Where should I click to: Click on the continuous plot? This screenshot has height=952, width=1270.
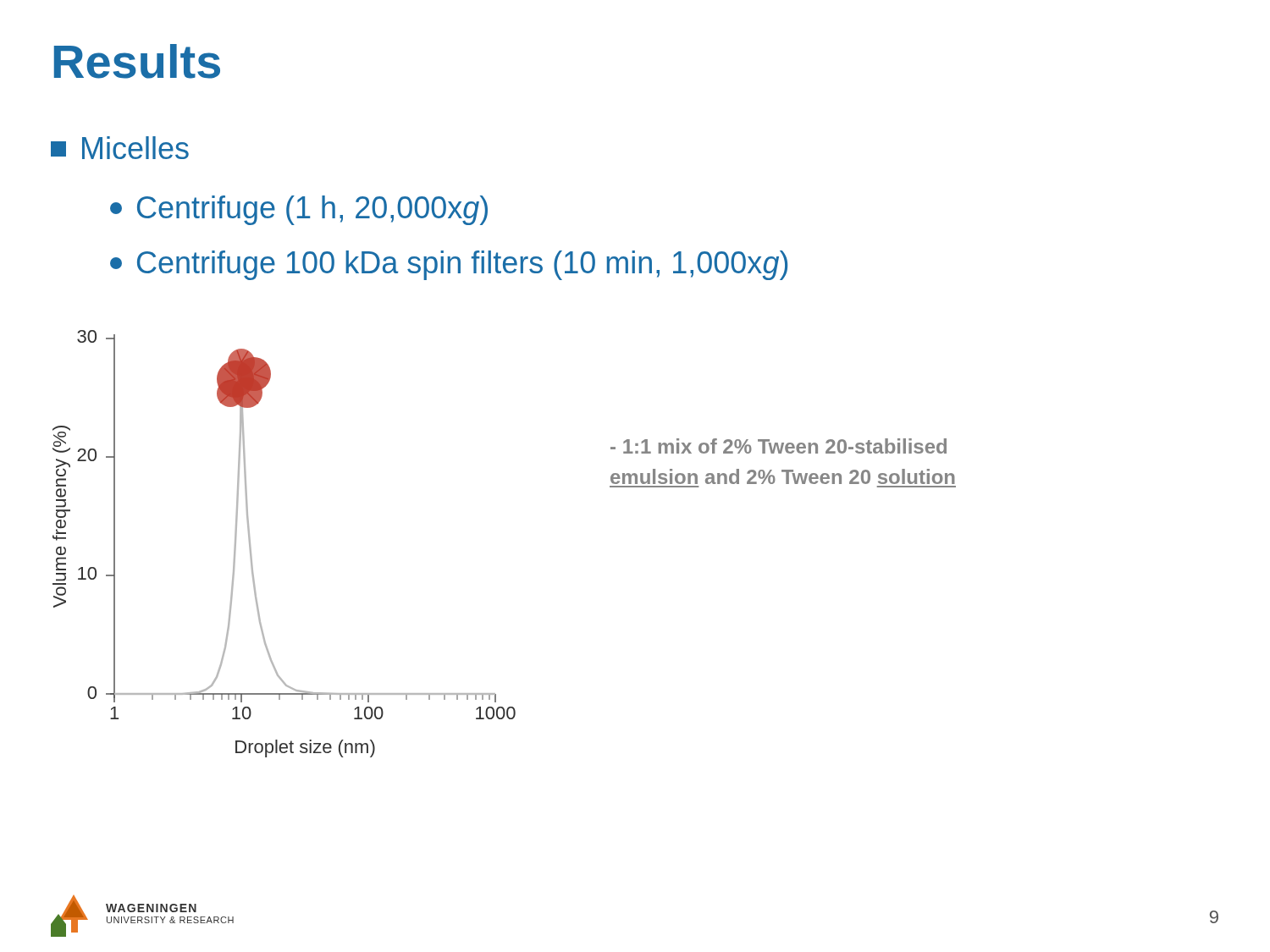[305, 567]
